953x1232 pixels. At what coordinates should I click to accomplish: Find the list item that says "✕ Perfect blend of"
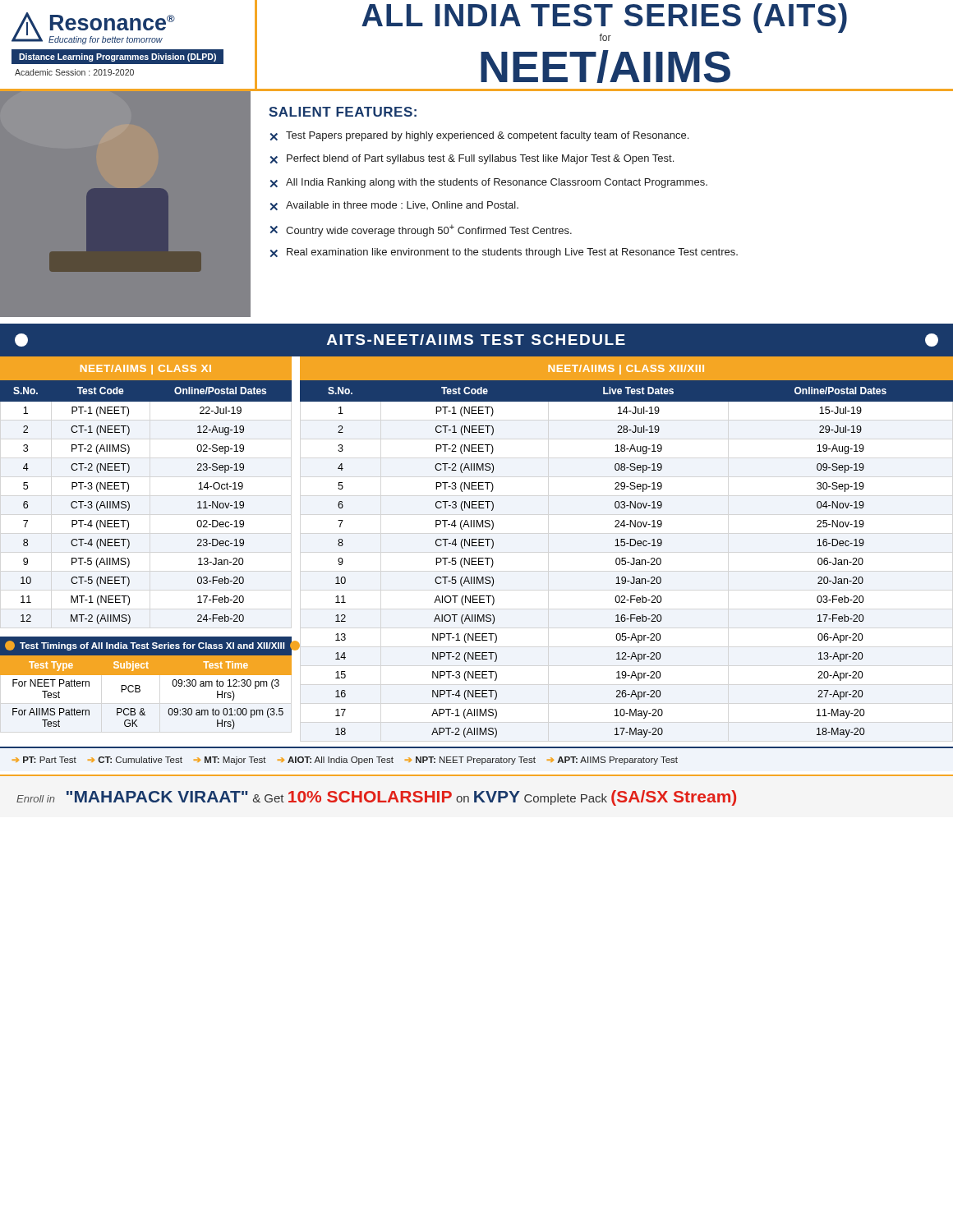(472, 160)
